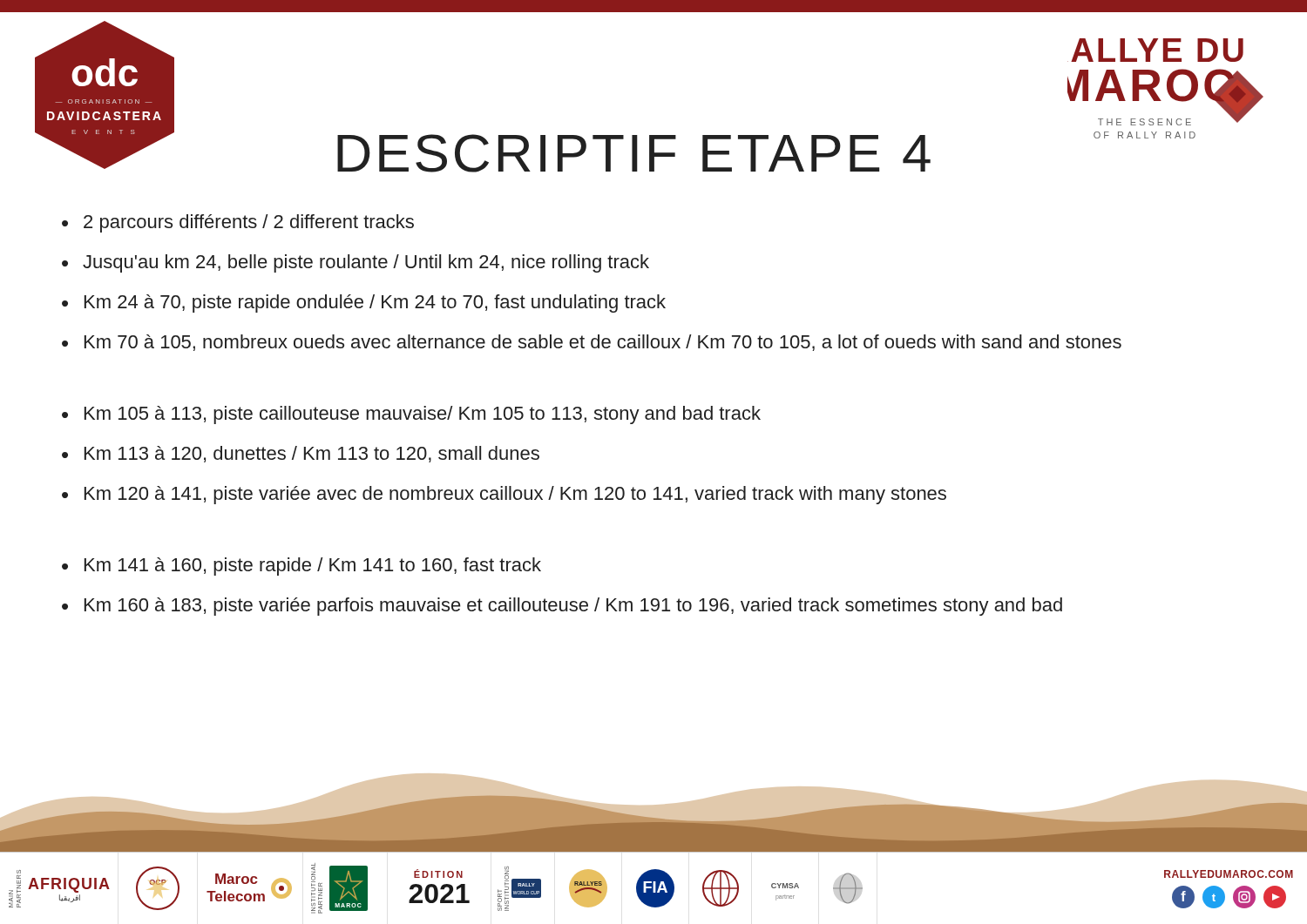Select the title containing "DESCRIPTIF ETAPE 4"

coord(634,153)
